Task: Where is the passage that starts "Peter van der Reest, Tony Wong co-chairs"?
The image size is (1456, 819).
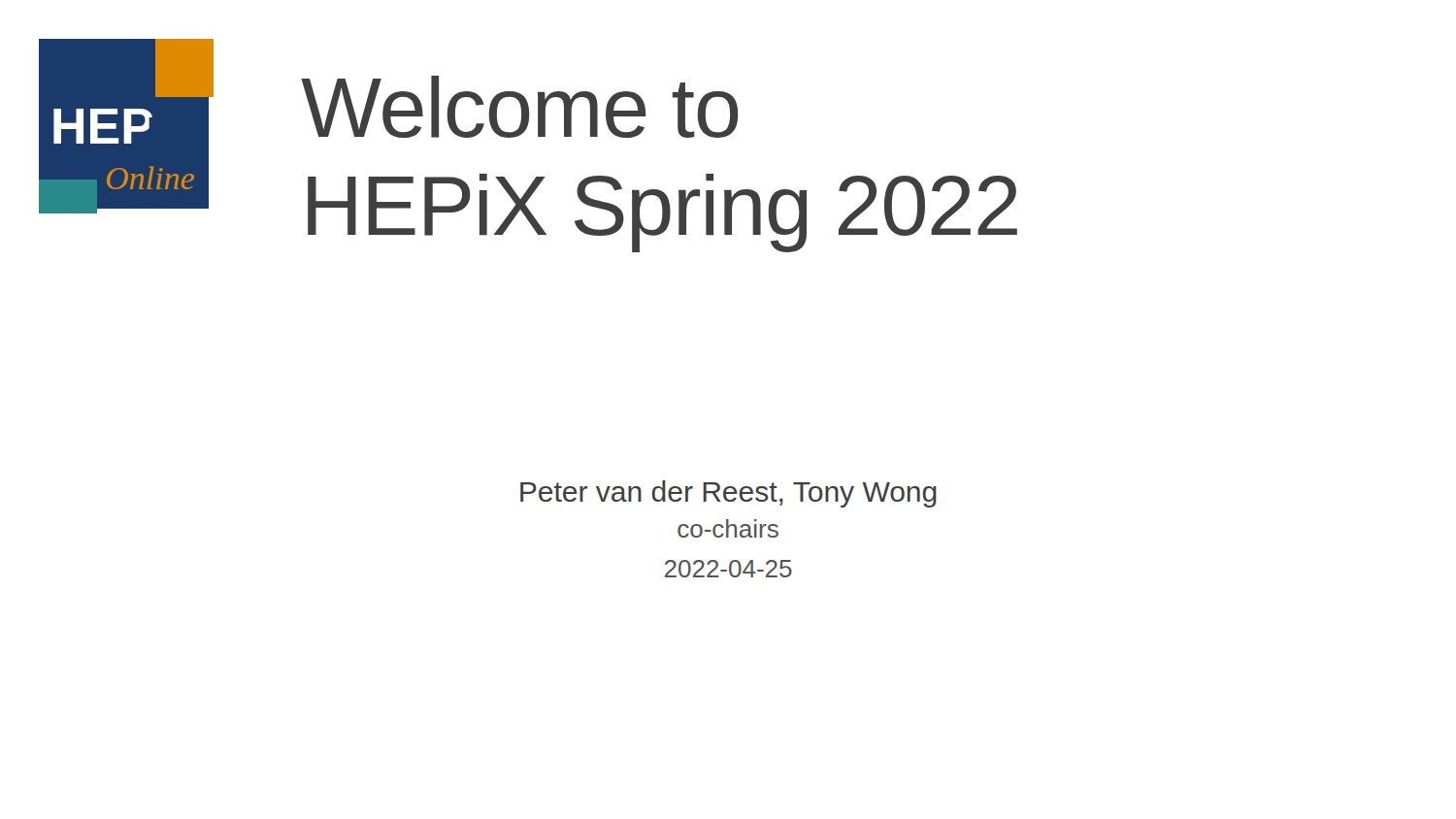Action: [x=728, y=530]
